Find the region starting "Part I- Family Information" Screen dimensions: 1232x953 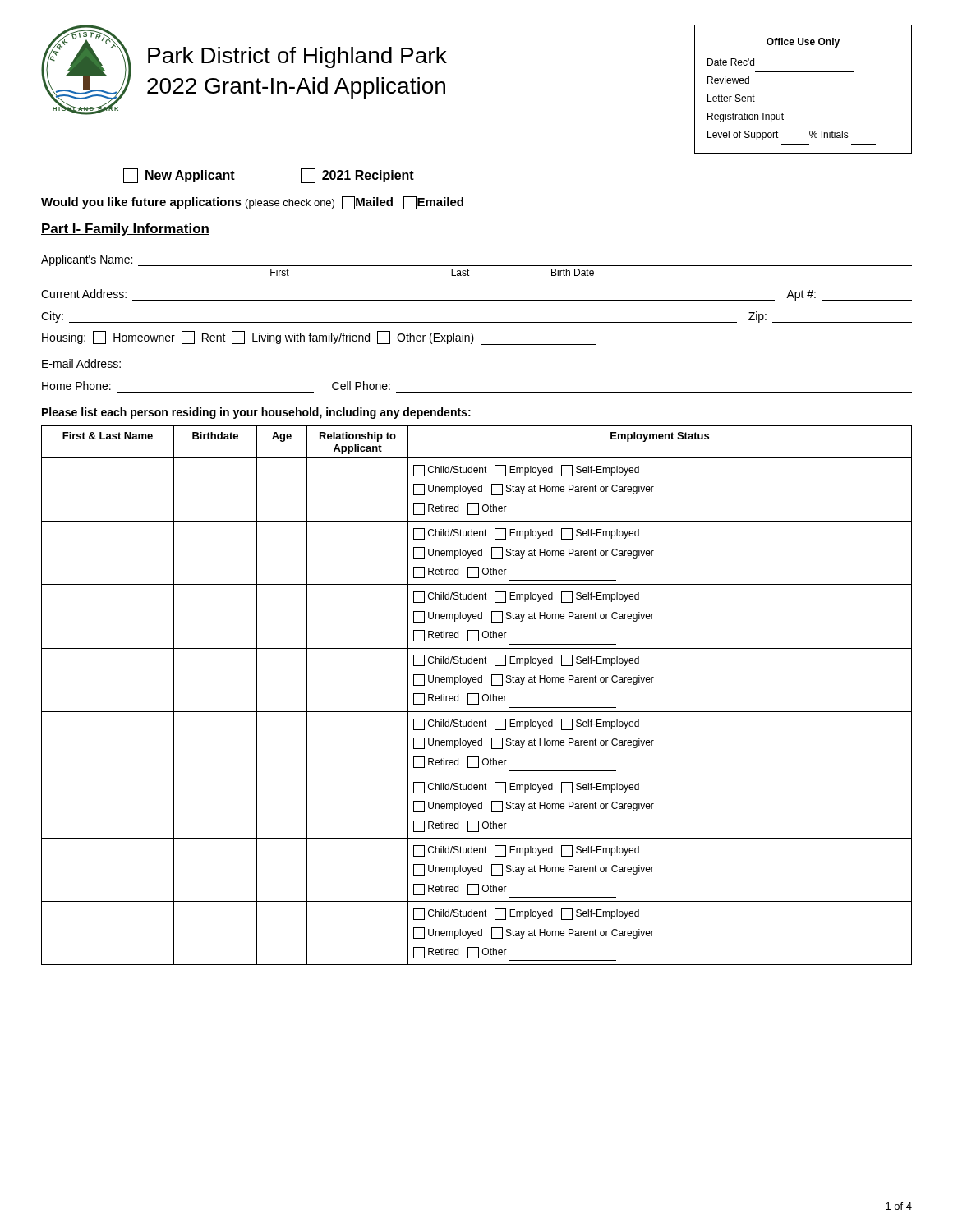point(125,229)
